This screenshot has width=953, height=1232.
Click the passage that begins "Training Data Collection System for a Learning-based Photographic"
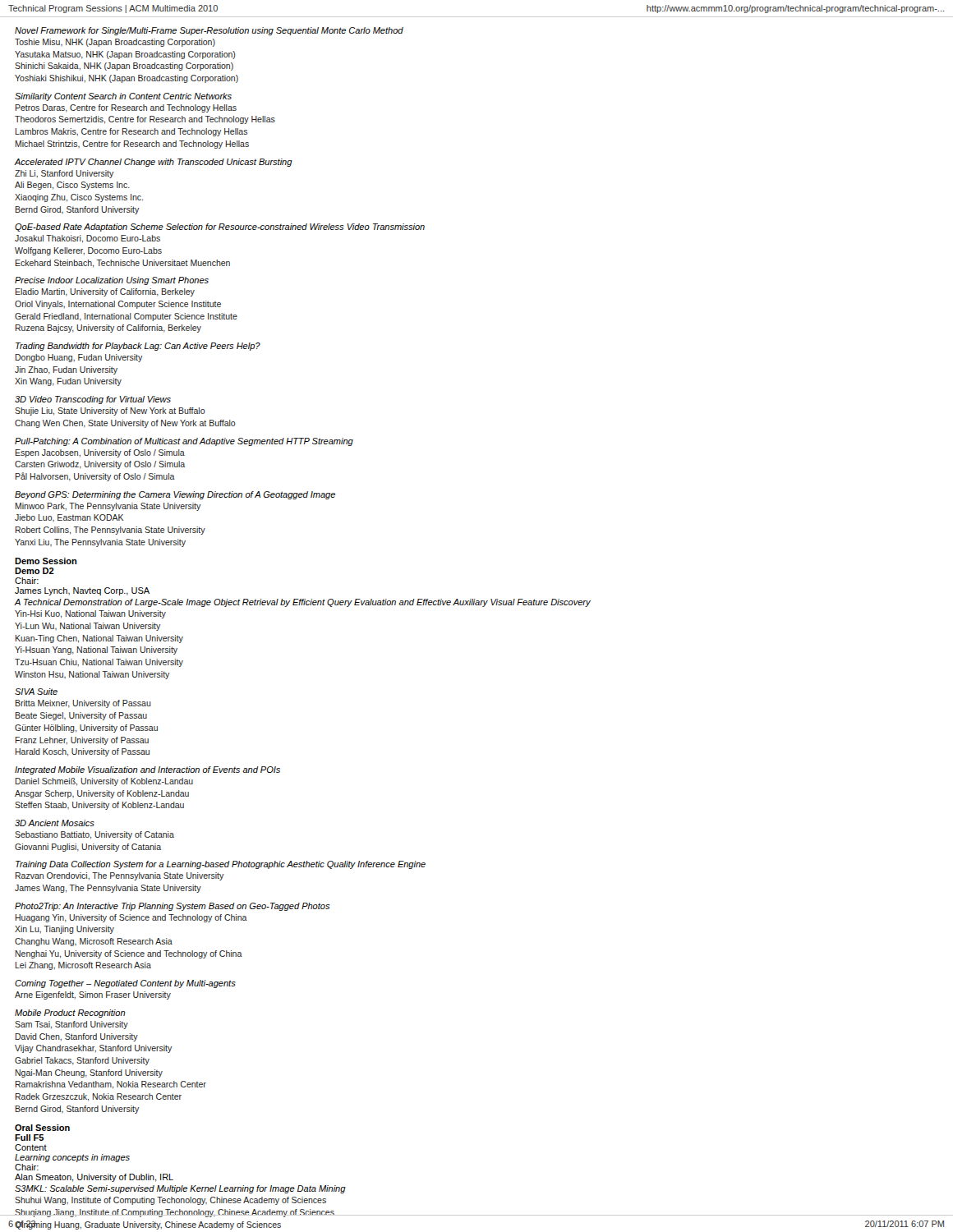(221, 865)
